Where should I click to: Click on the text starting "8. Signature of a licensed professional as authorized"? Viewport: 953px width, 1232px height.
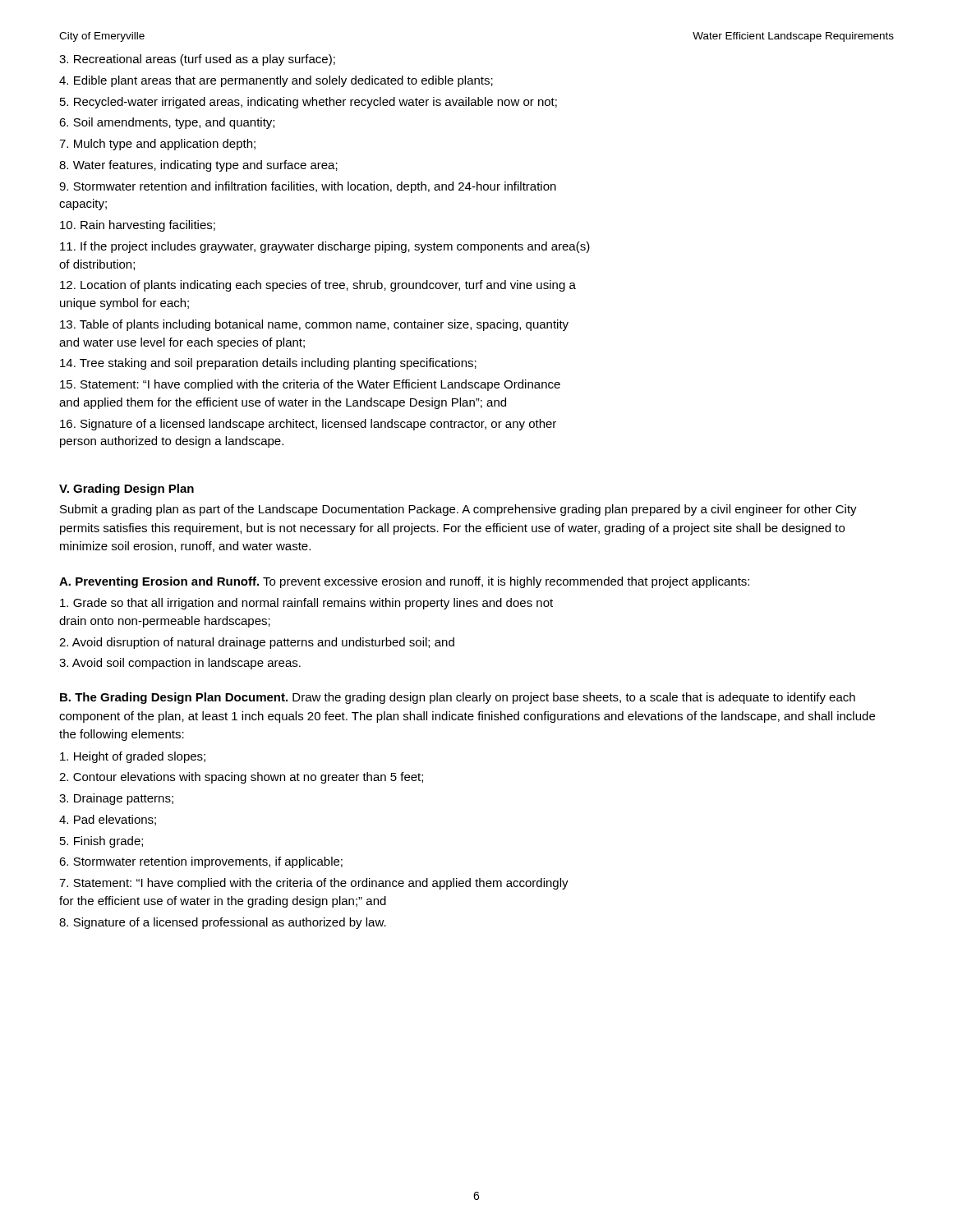point(223,922)
